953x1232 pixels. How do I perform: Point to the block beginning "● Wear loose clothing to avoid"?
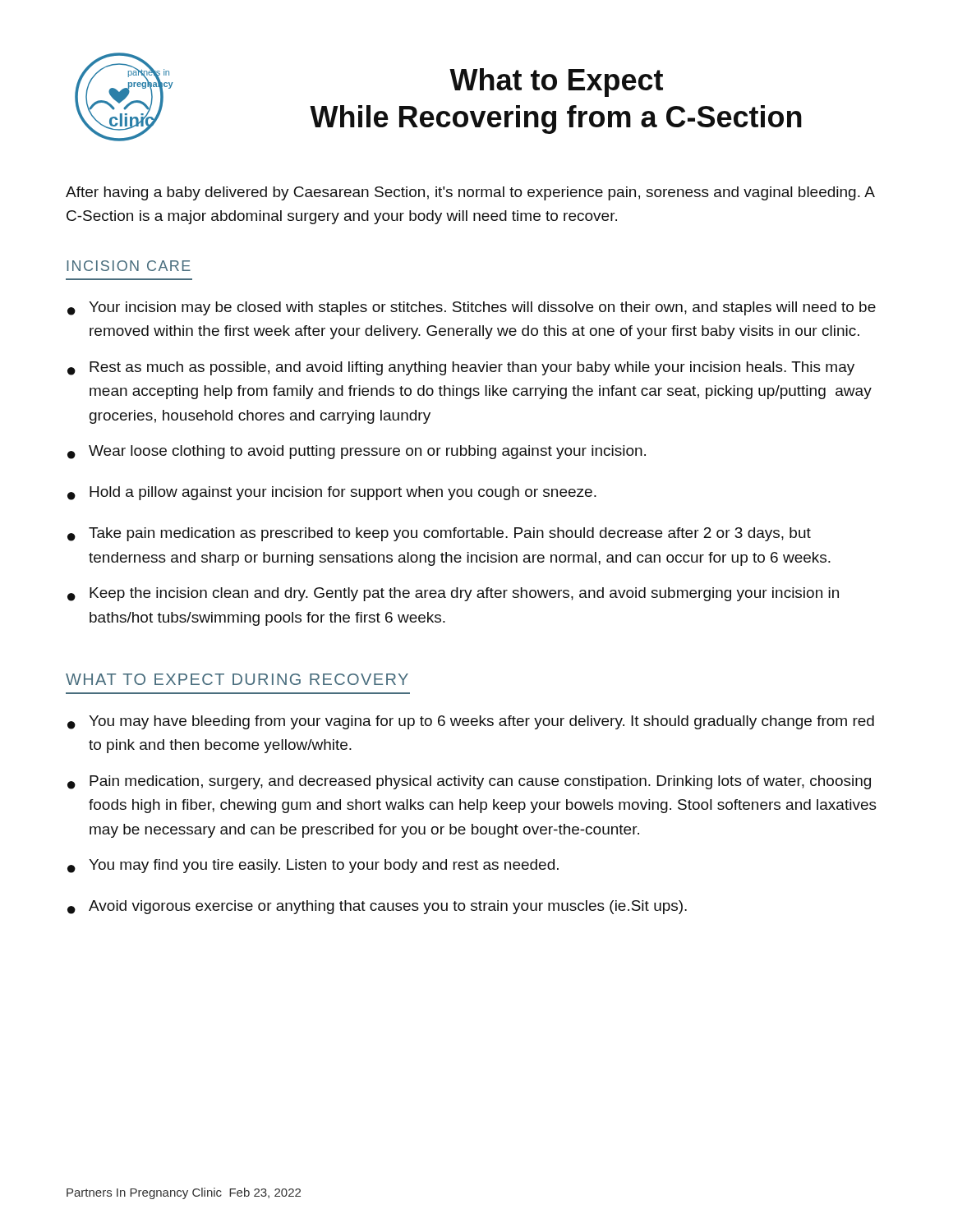click(x=476, y=453)
